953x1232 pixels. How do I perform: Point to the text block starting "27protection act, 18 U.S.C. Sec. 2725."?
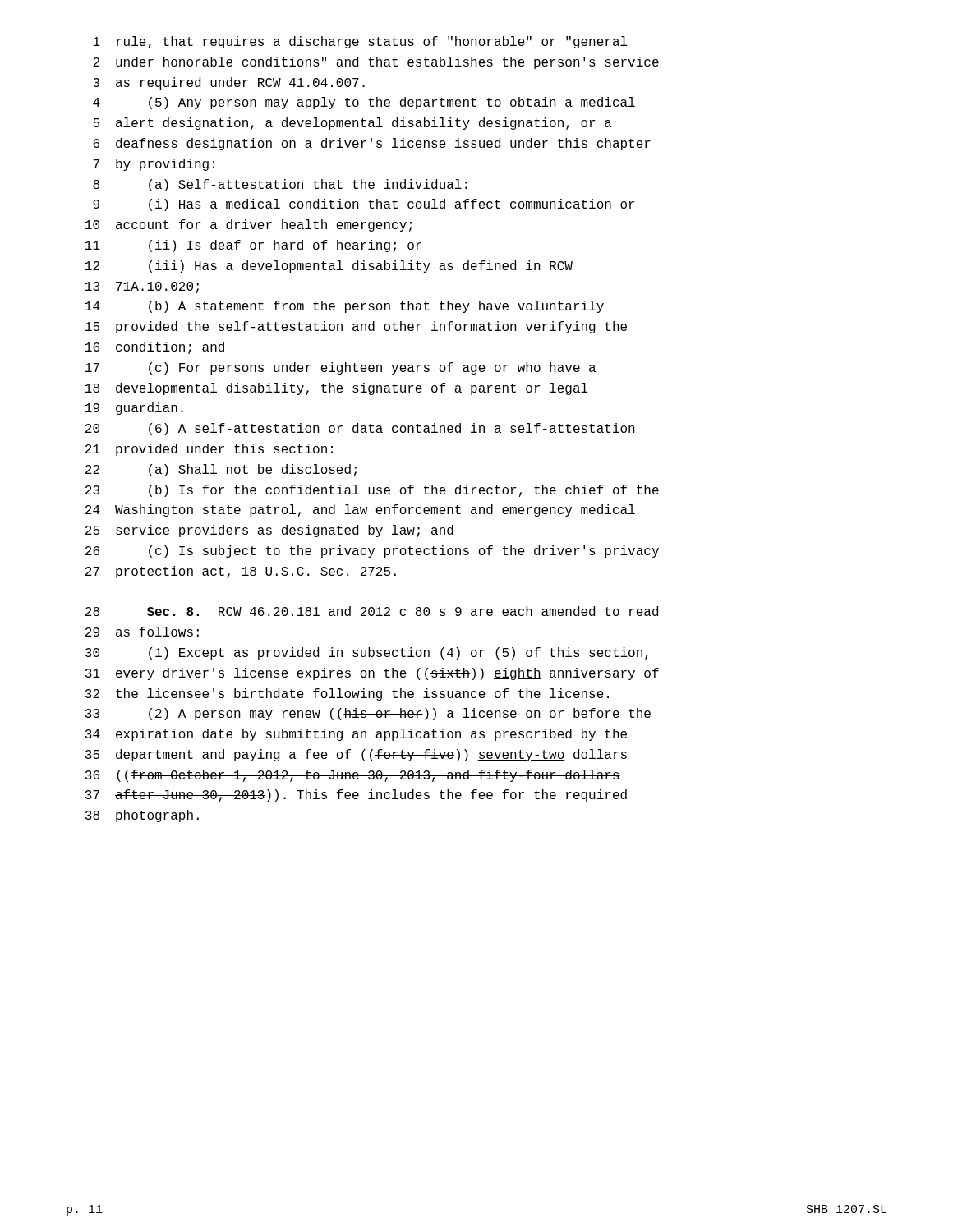point(241,572)
